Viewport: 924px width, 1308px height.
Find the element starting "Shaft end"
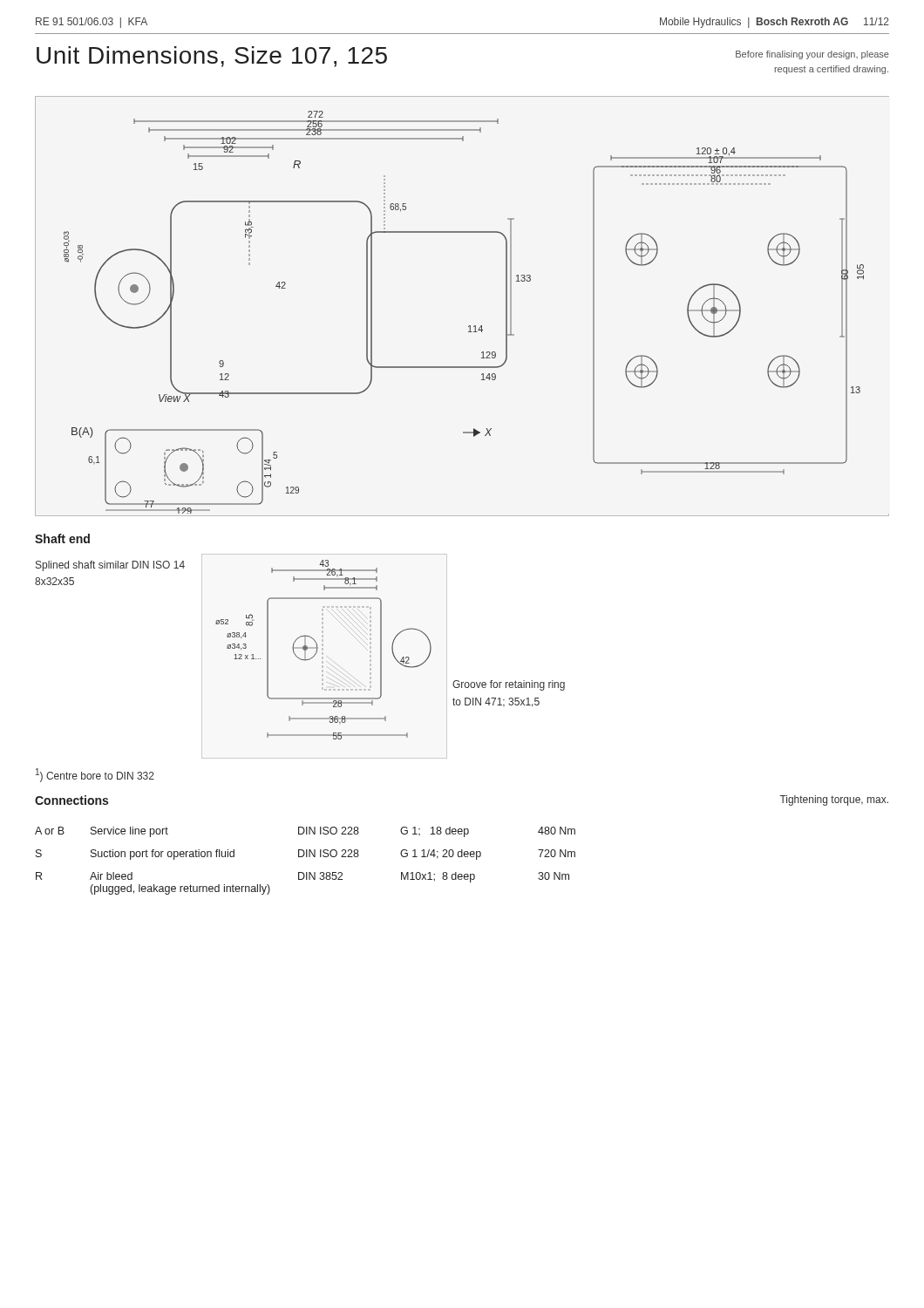63,539
